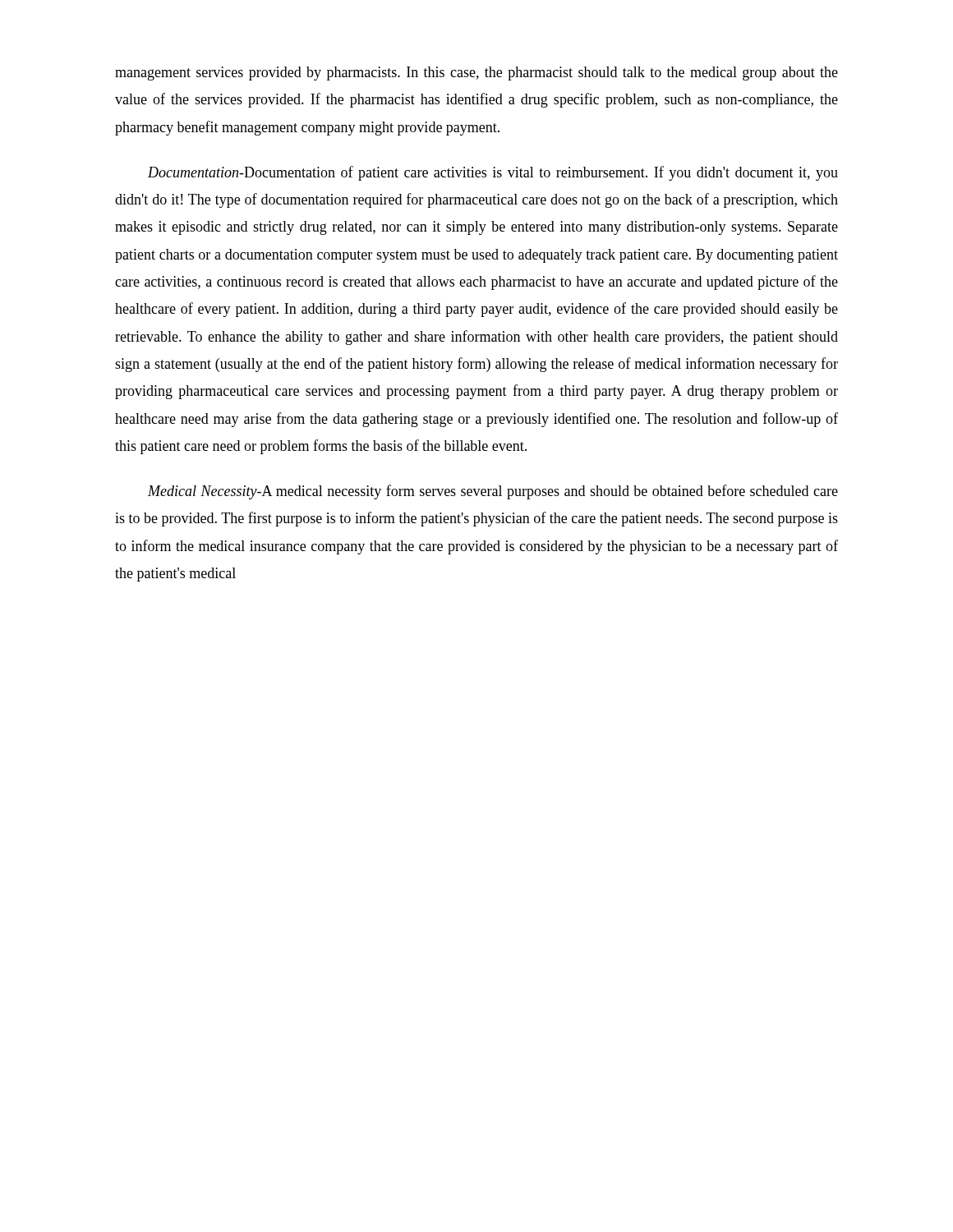Image resolution: width=953 pixels, height=1232 pixels.
Task: Locate the text block that reads "management services provided by pharmacists."
Action: coord(476,100)
